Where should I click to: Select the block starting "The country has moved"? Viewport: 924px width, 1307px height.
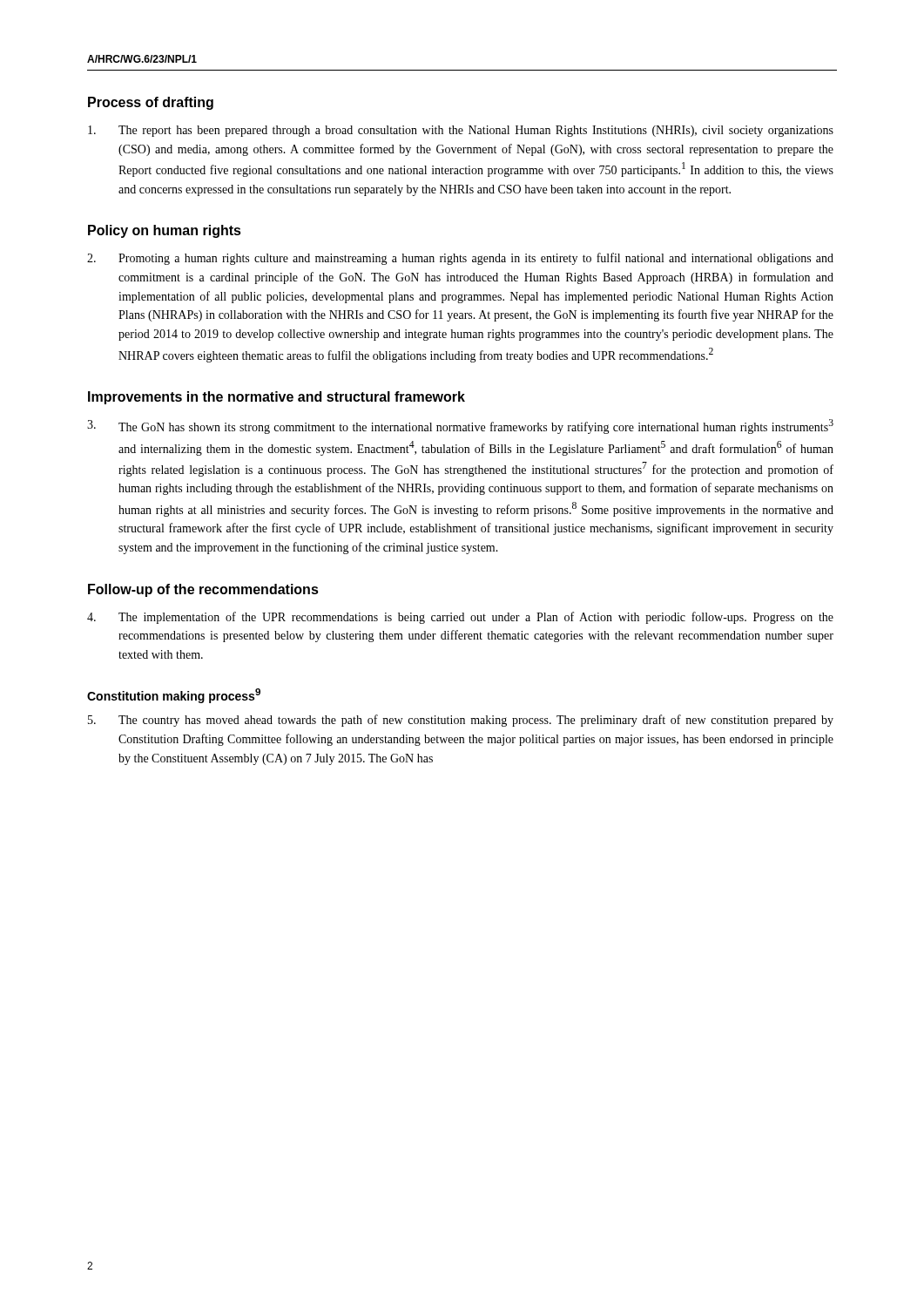[460, 740]
